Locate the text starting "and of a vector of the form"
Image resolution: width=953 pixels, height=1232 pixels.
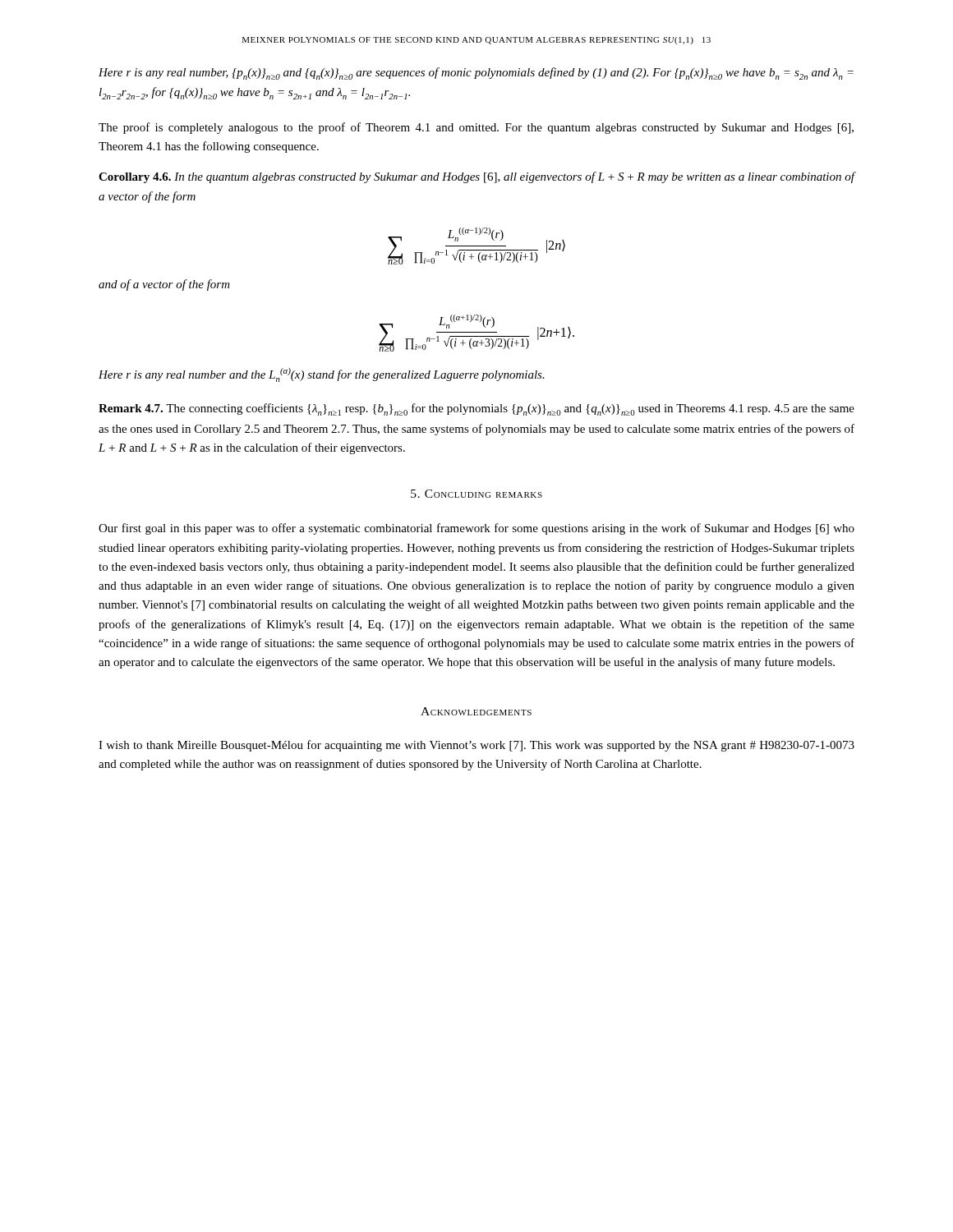point(164,285)
